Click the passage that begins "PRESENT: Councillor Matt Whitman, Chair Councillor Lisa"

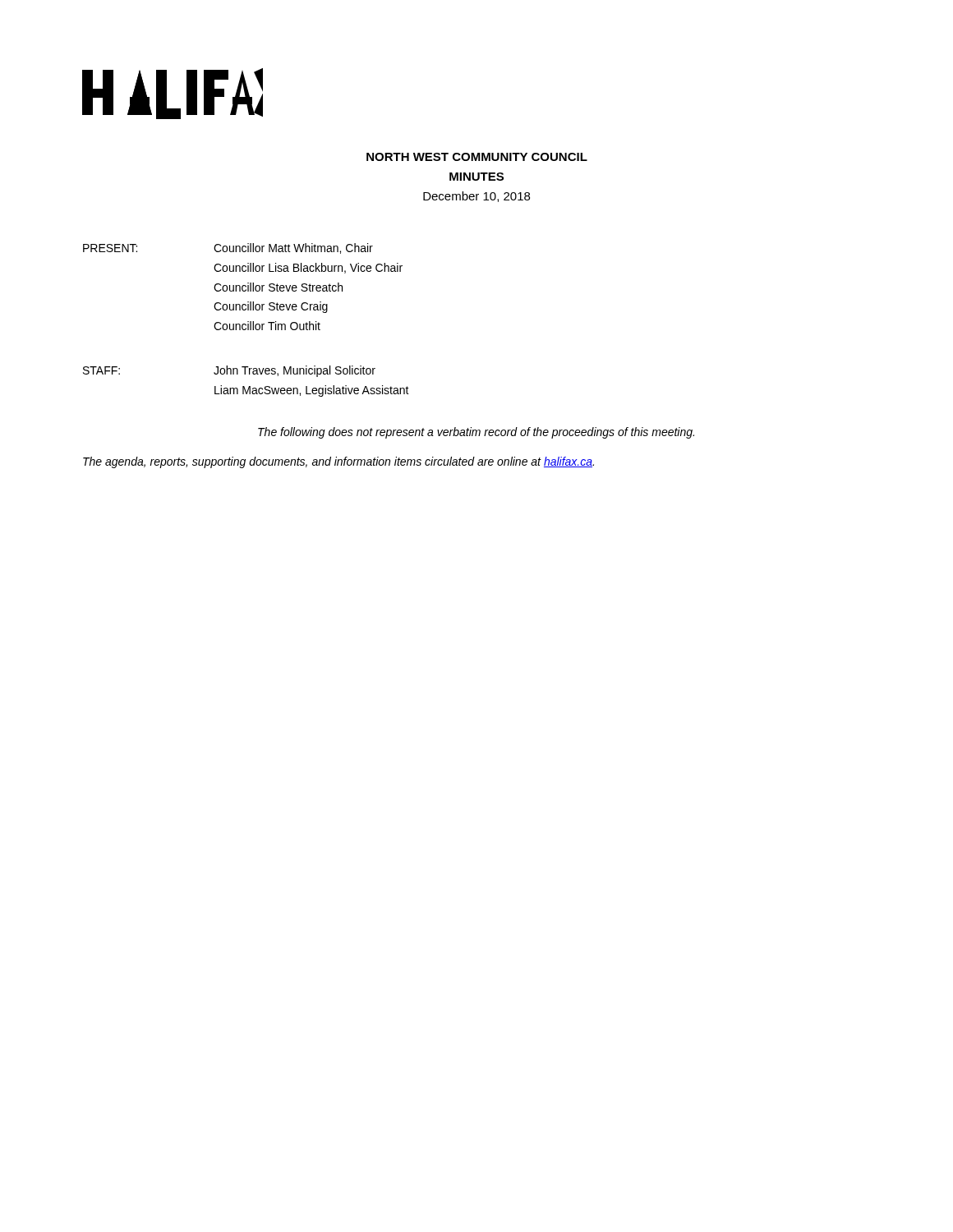228,248
